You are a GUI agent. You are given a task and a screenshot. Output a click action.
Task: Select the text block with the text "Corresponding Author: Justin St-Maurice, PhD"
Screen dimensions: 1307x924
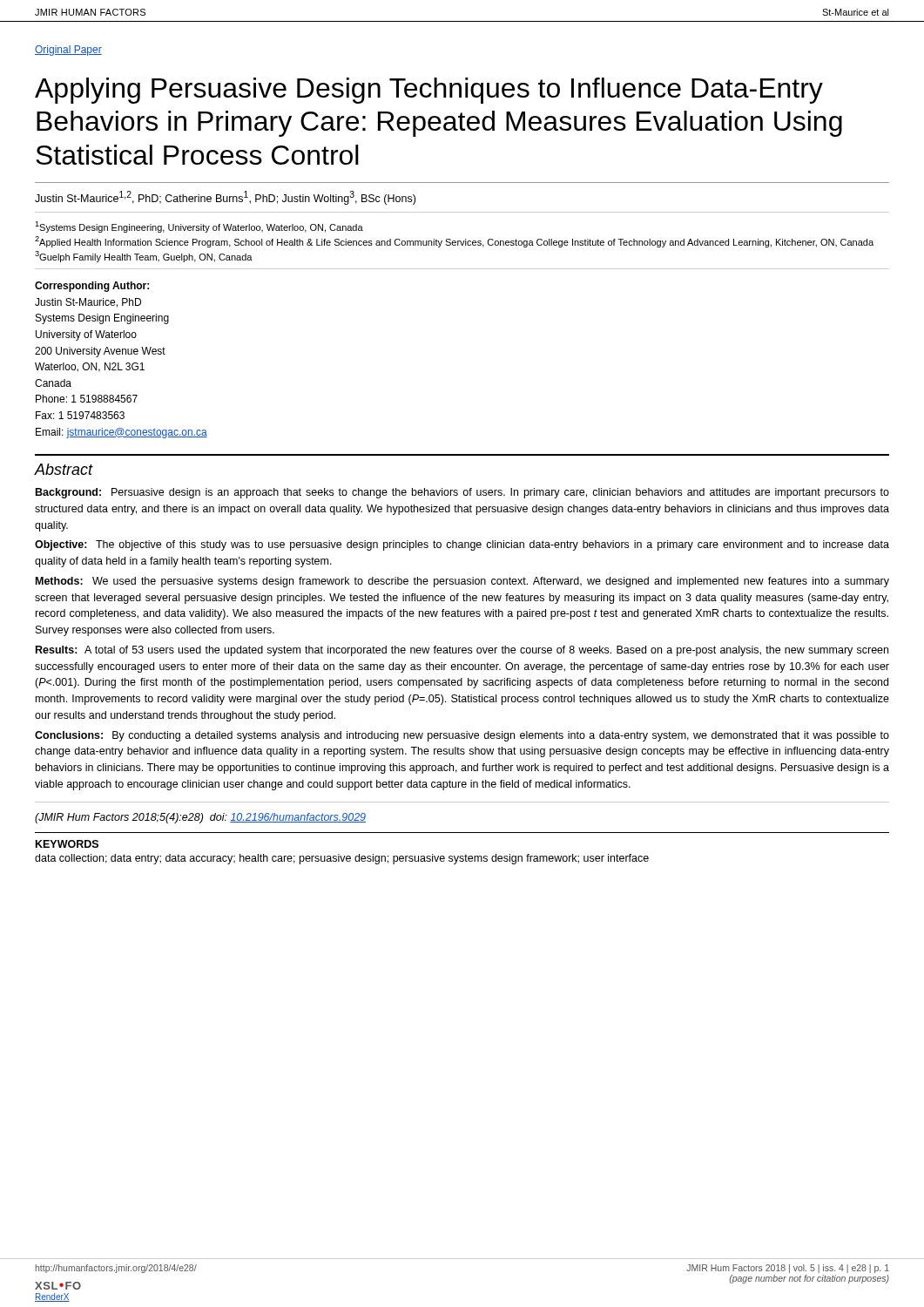121,359
